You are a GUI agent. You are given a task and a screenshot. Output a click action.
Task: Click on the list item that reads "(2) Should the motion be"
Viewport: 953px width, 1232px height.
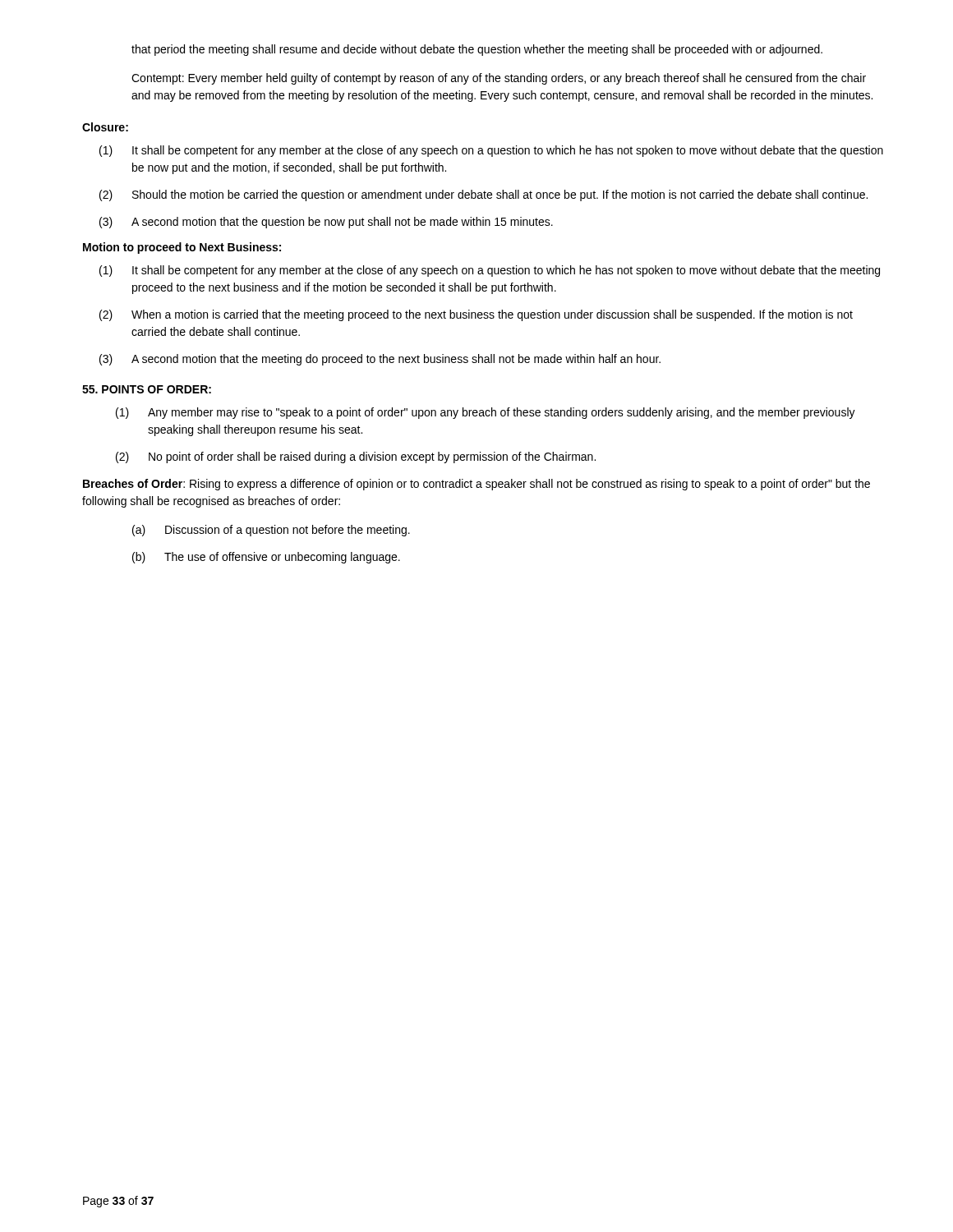tap(493, 195)
